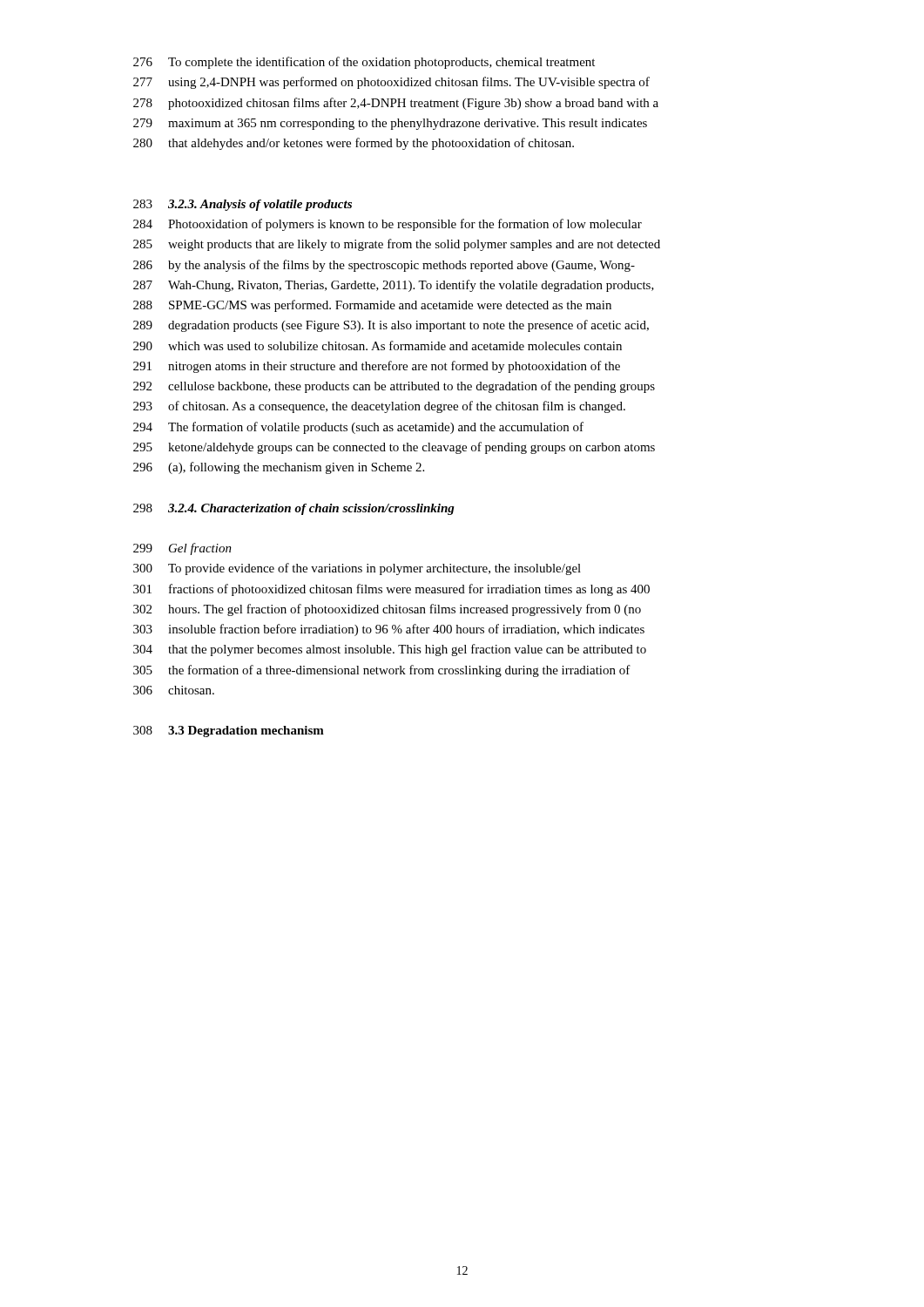Viewport: 924px width, 1307px height.
Task: Click on the element starting "276 To complete the identification of the oxidation"
Action: point(479,103)
